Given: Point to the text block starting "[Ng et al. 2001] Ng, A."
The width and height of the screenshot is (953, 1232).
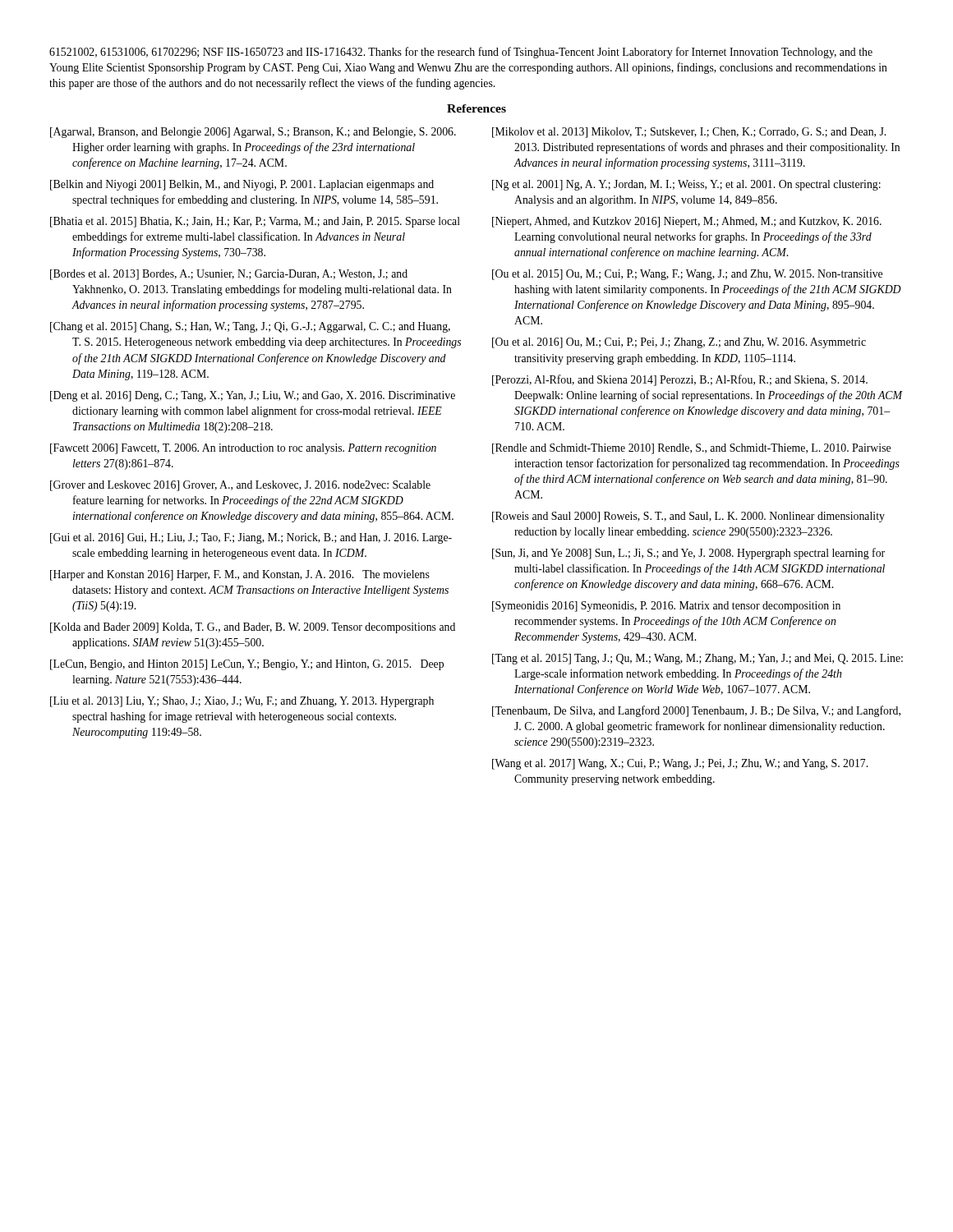Looking at the screenshot, I should pos(686,192).
